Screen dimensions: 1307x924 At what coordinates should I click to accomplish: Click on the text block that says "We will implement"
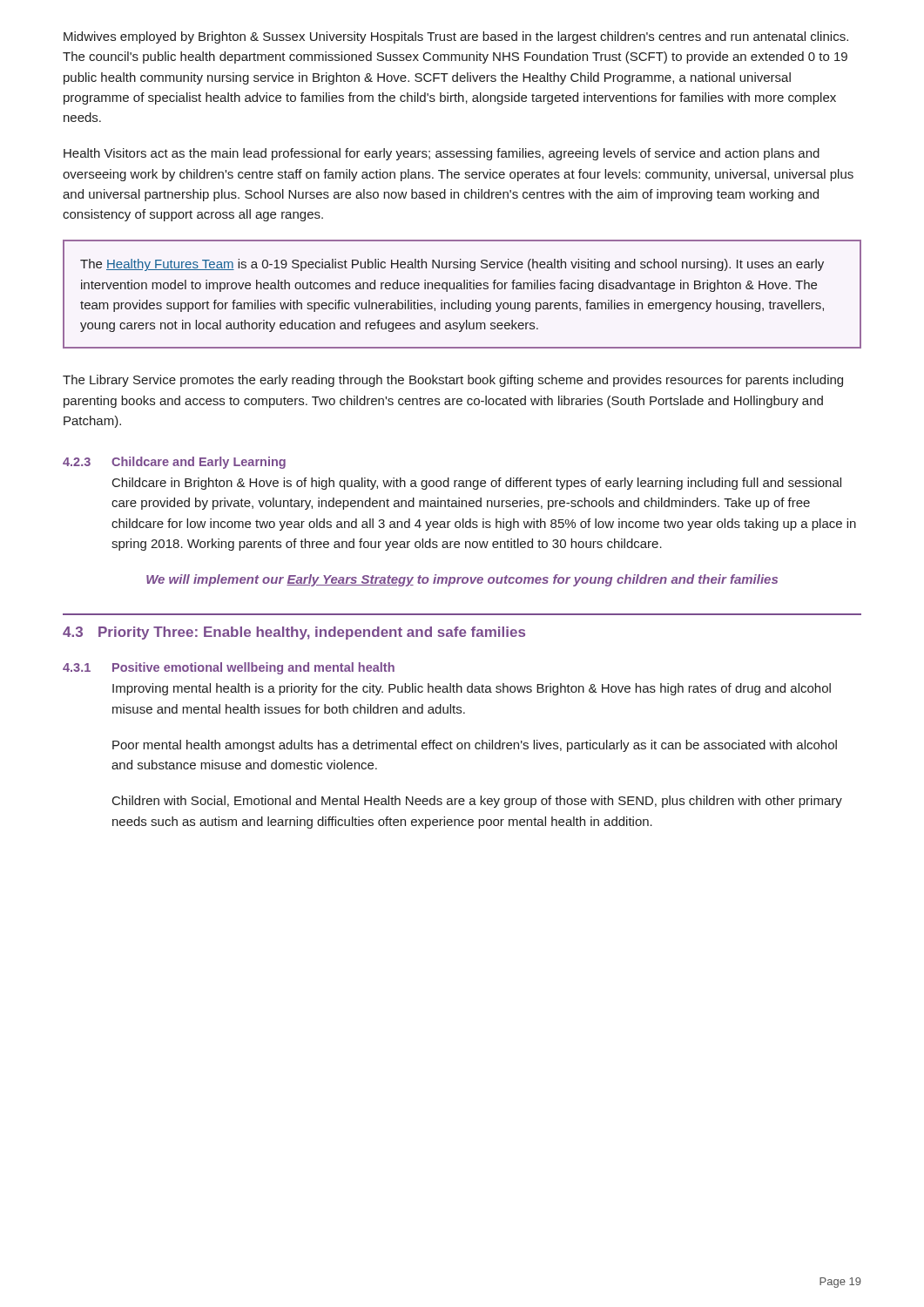coord(462,579)
